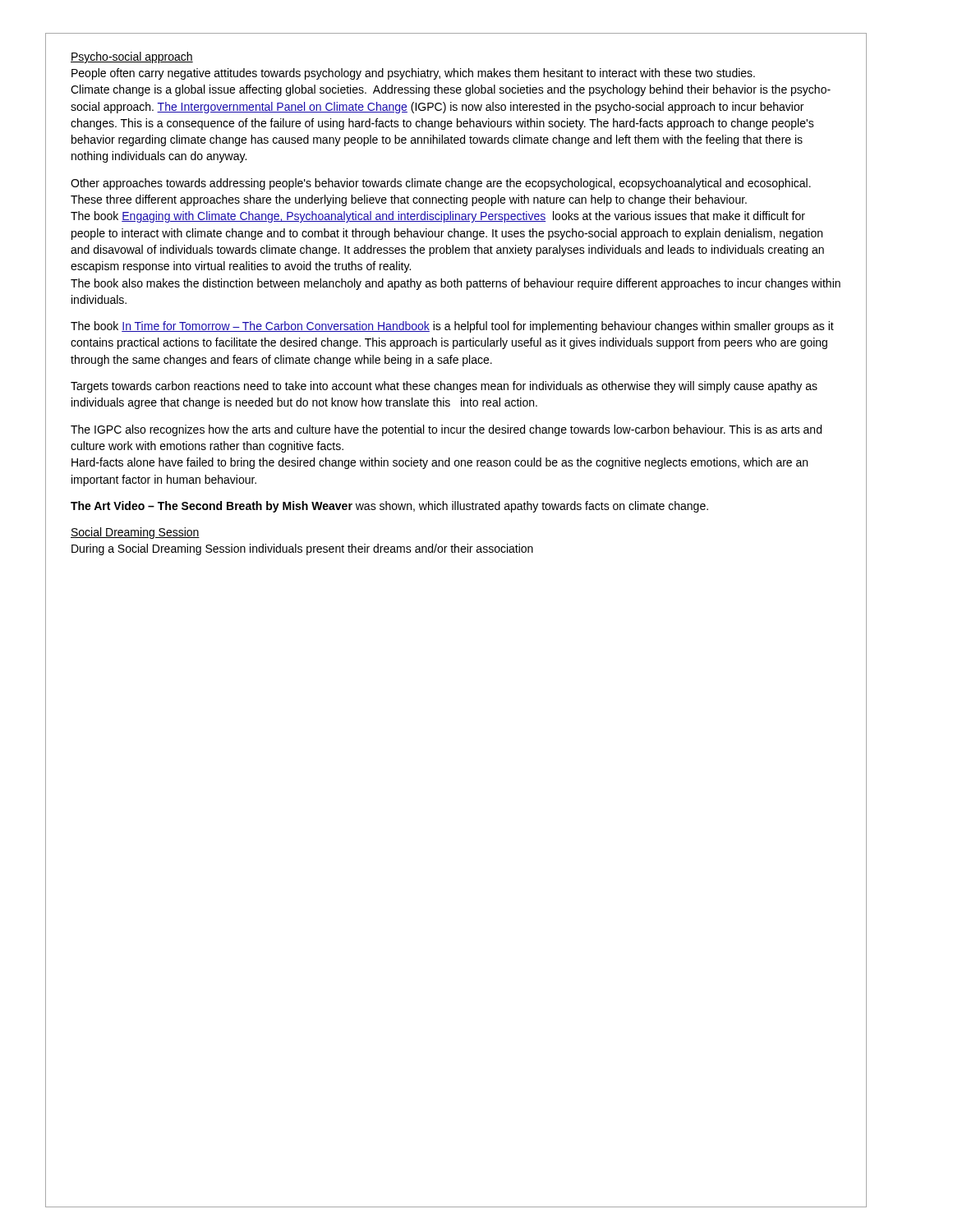Find the text block starting "Psycho-social approach"

coord(132,57)
